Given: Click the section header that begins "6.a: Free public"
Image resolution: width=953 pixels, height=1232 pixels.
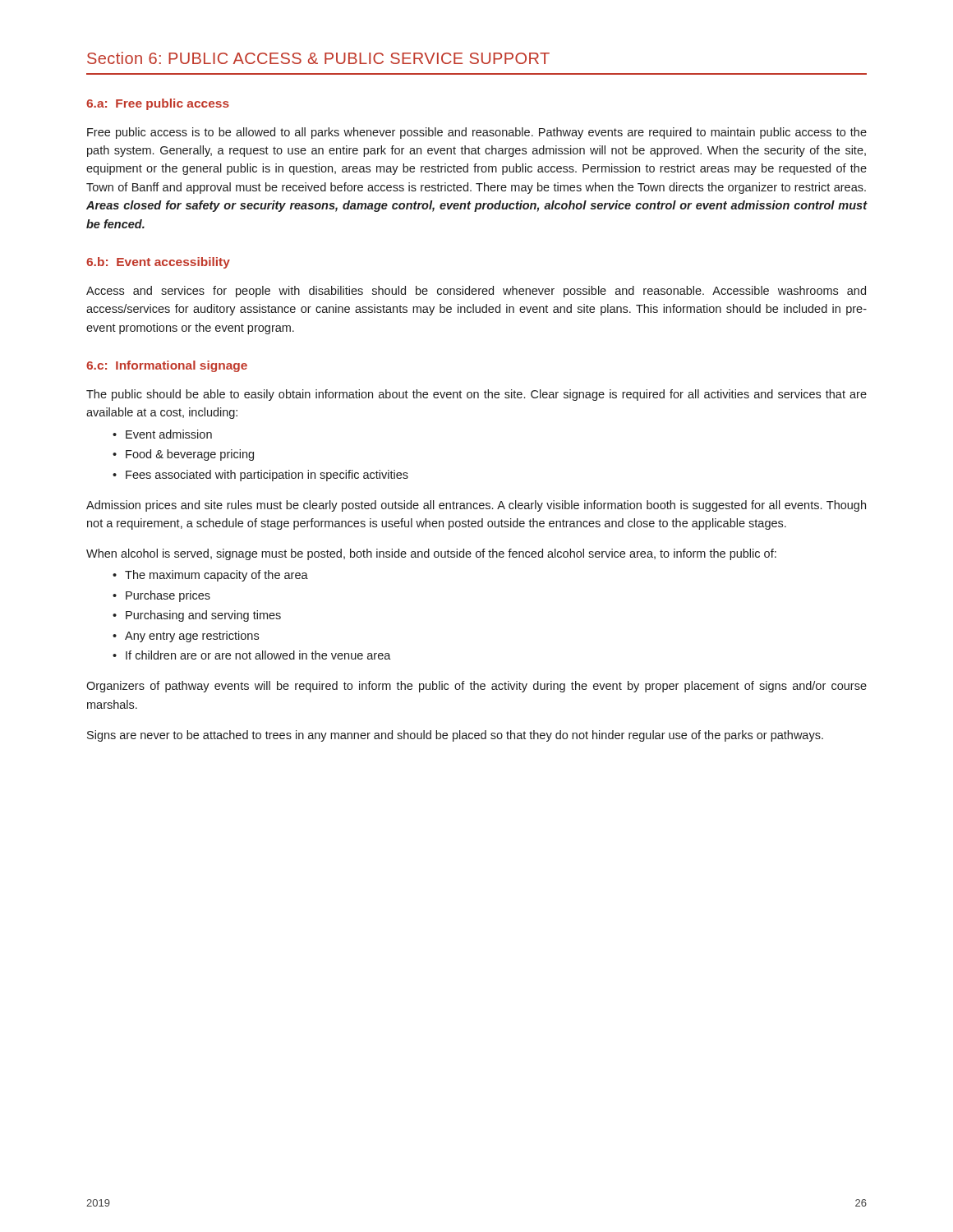Looking at the screenshot, I should [x=158, y=104].
